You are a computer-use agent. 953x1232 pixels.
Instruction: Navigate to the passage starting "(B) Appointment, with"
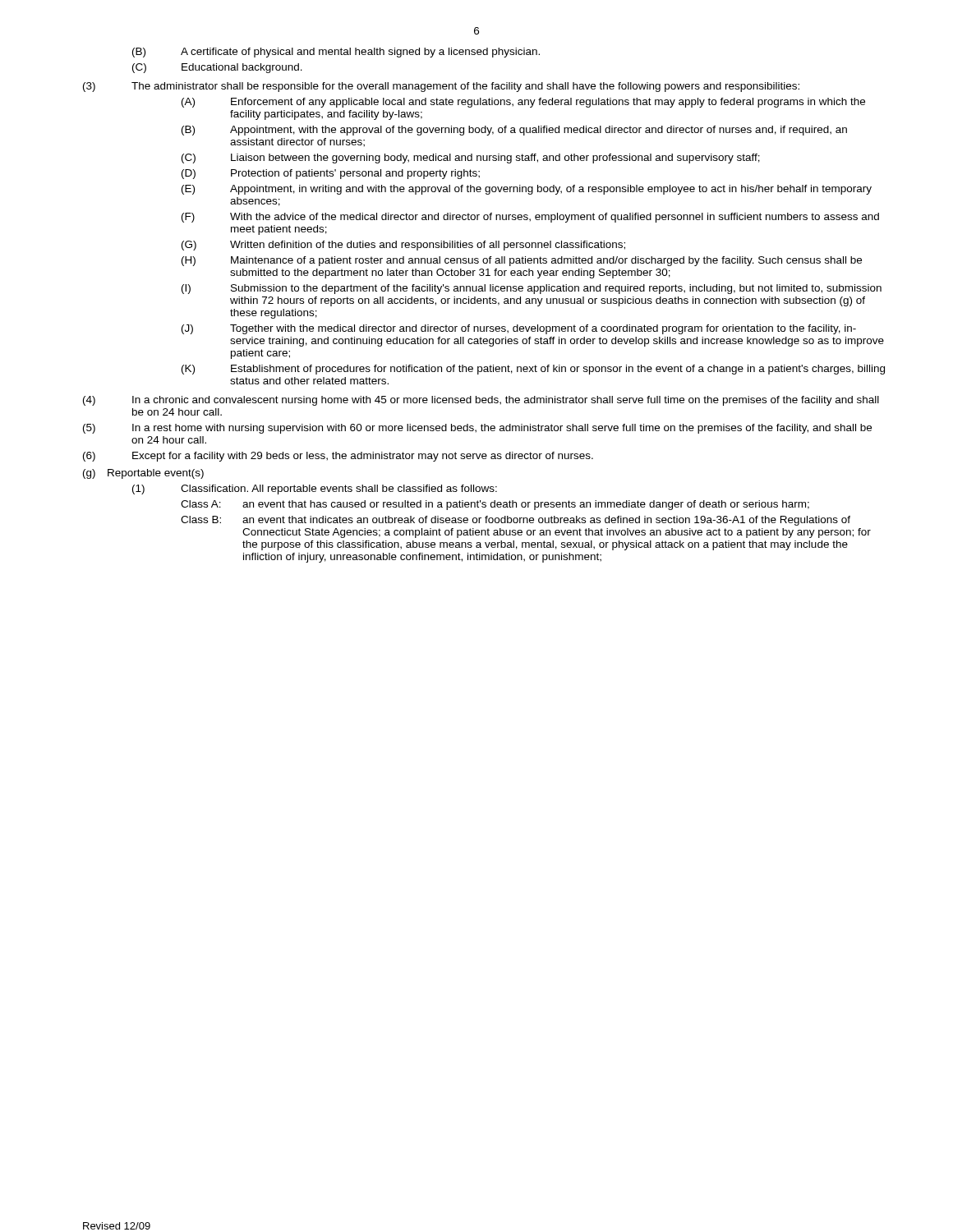pos(534,136)
